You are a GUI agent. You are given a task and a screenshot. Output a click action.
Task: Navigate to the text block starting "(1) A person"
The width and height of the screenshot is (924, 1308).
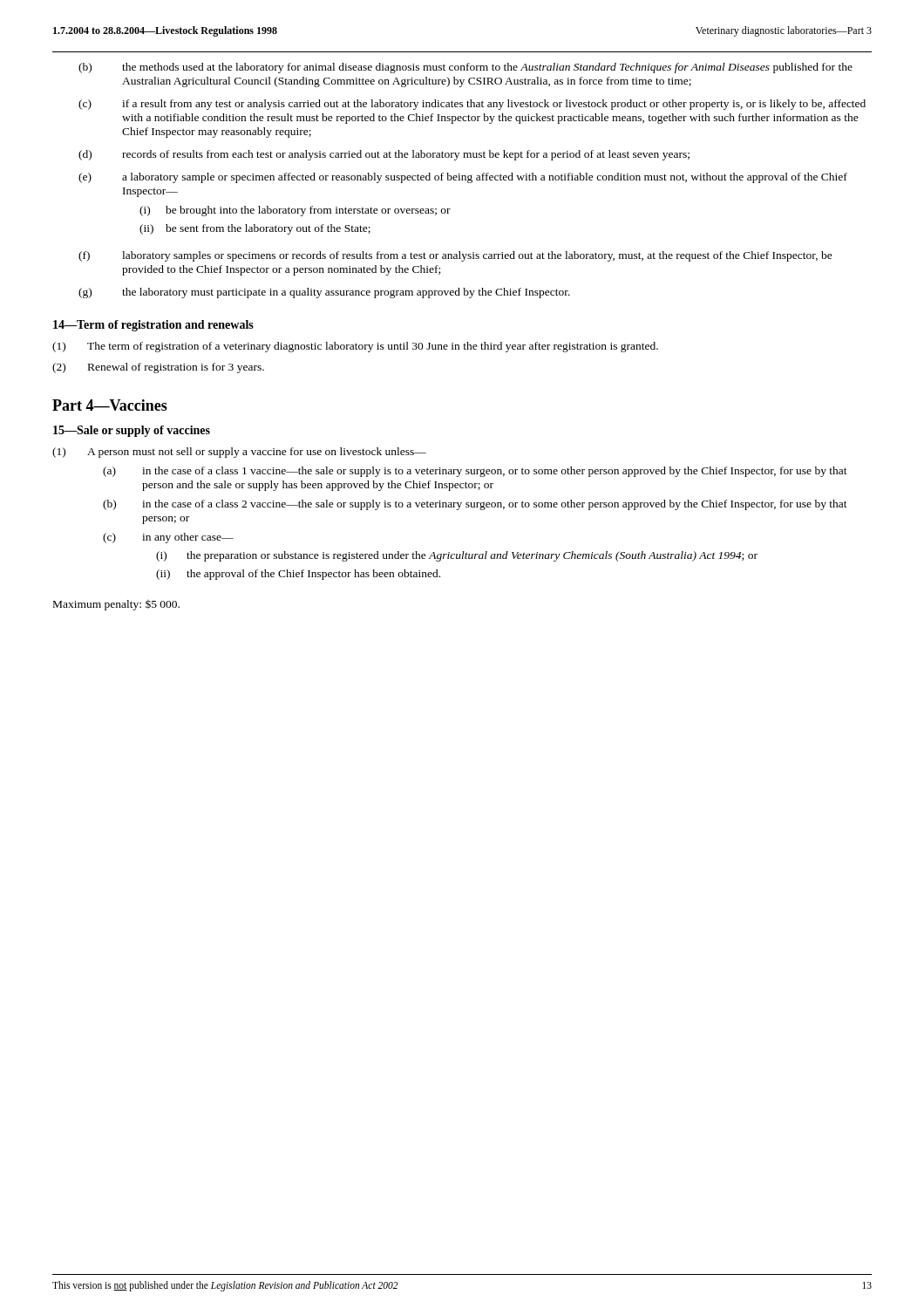[x=462, y=518]
